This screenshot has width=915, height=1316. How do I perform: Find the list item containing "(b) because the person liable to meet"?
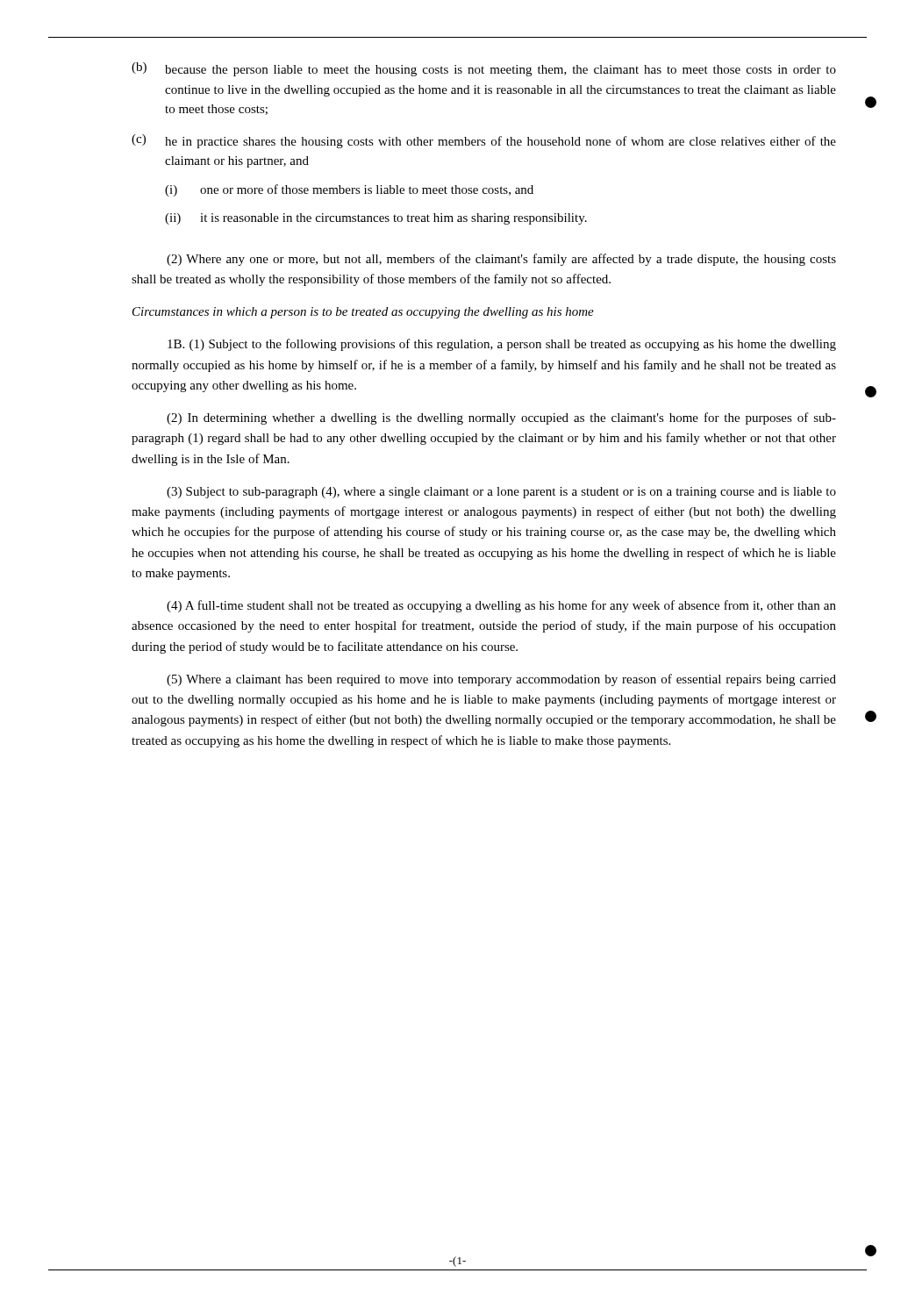(x=484, y=89)
